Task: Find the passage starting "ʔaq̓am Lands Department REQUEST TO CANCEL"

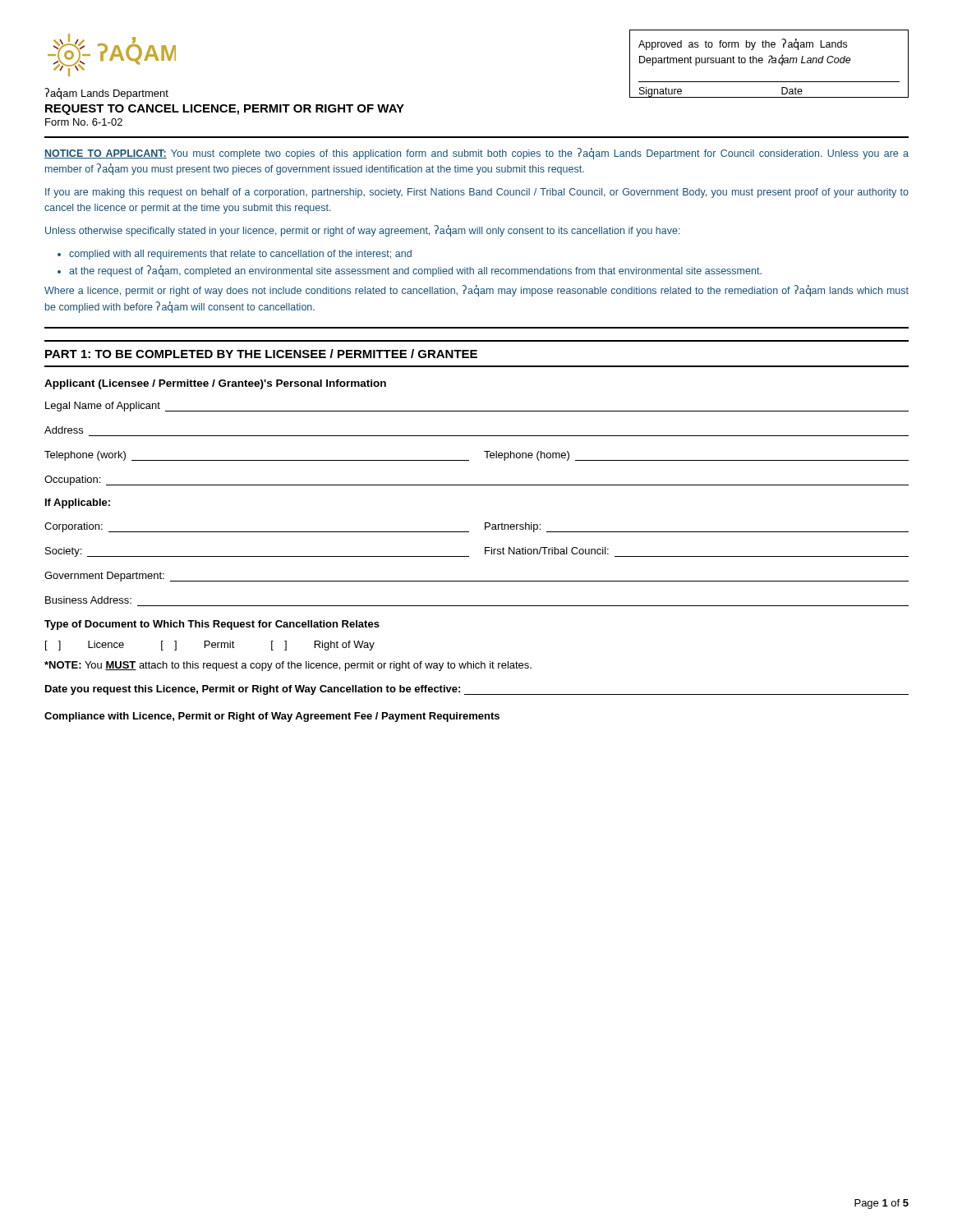Action: pyautogui.click(x=224, y=108)
